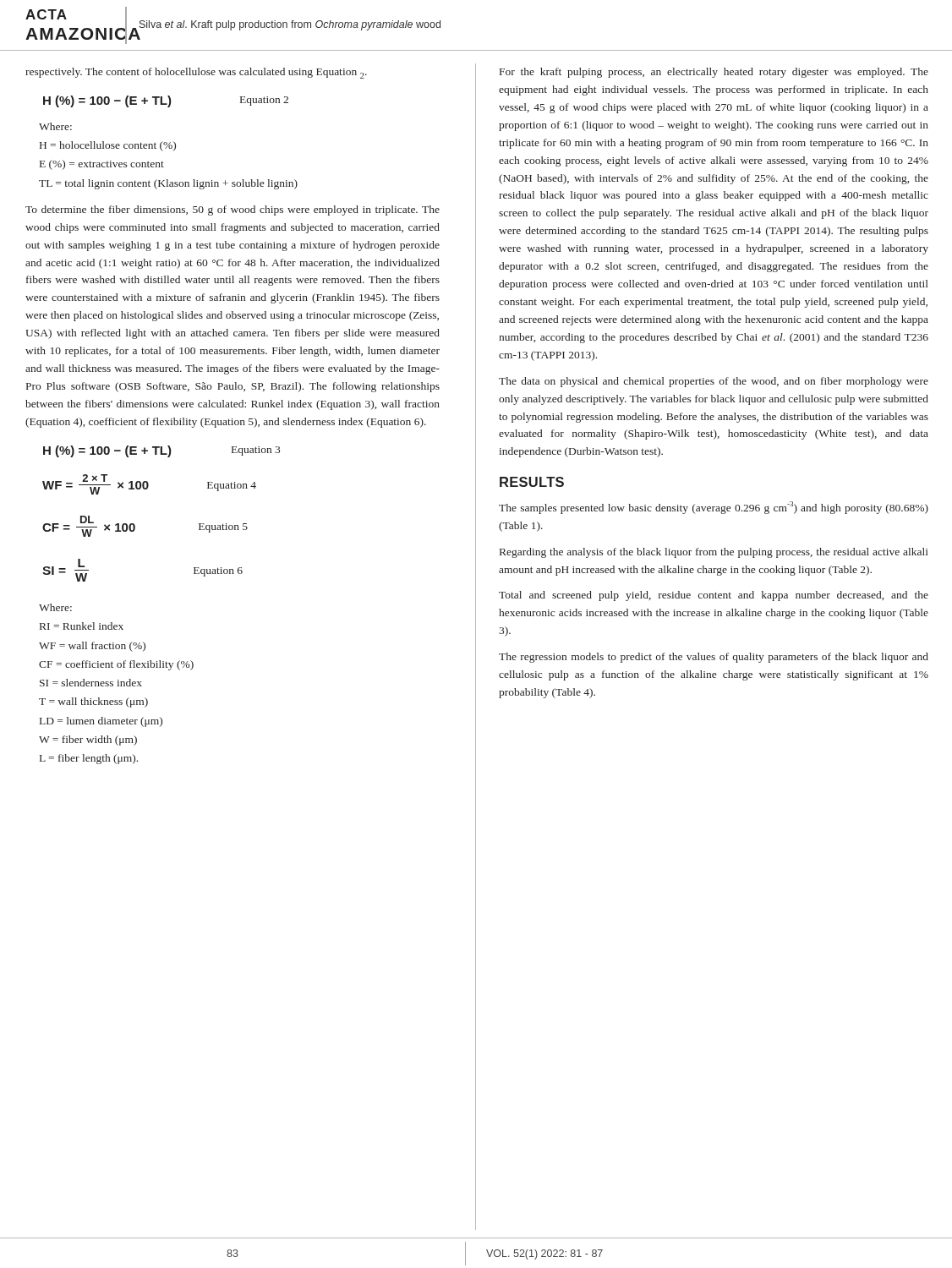Click on the formula containing "CF = DL W × 100 Equation 5"

coord(145,527)
